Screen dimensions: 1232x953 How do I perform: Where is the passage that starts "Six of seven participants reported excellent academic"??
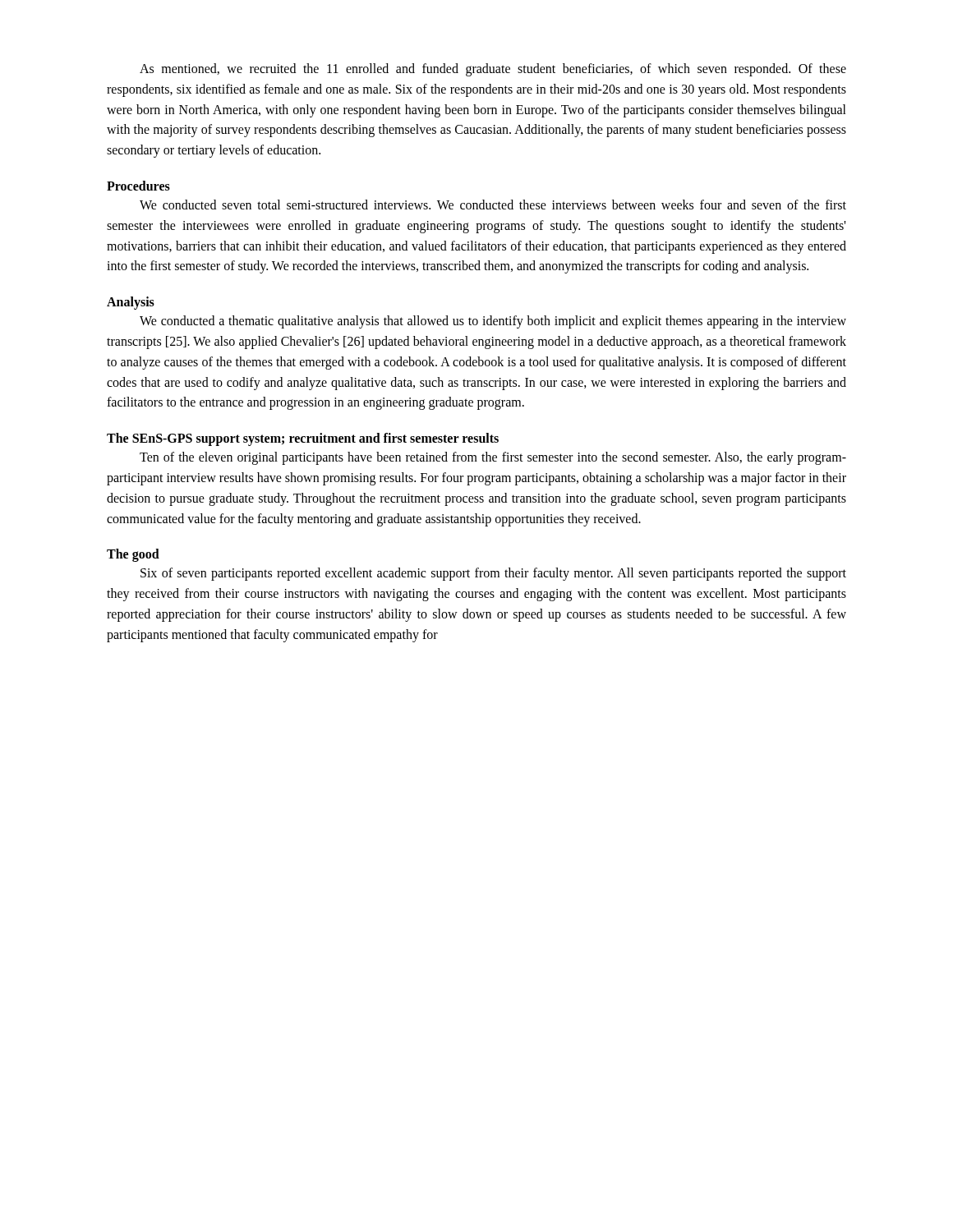pyautogui.click(x=476, y=604)
